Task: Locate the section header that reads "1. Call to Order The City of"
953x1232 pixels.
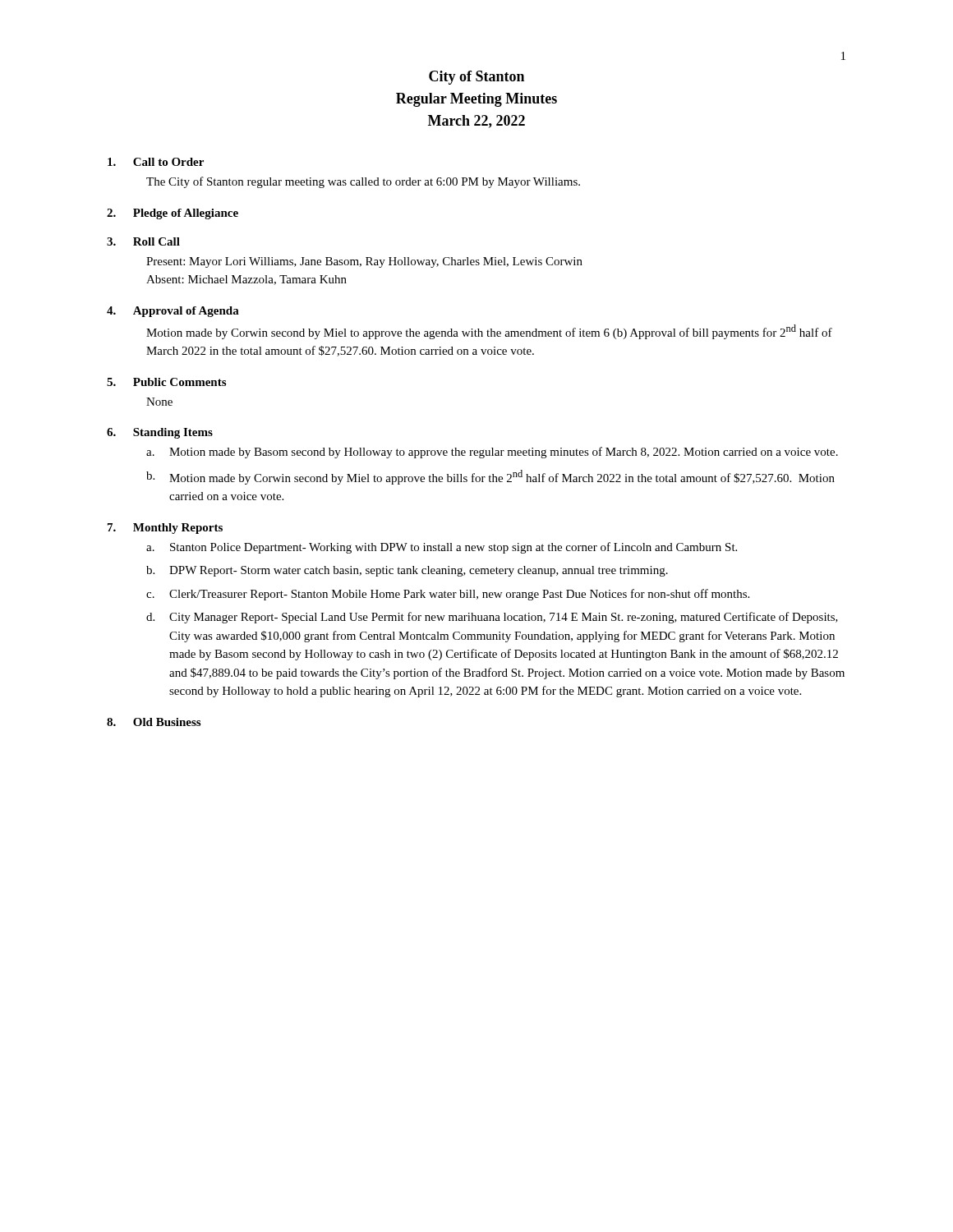Action: 476,173
